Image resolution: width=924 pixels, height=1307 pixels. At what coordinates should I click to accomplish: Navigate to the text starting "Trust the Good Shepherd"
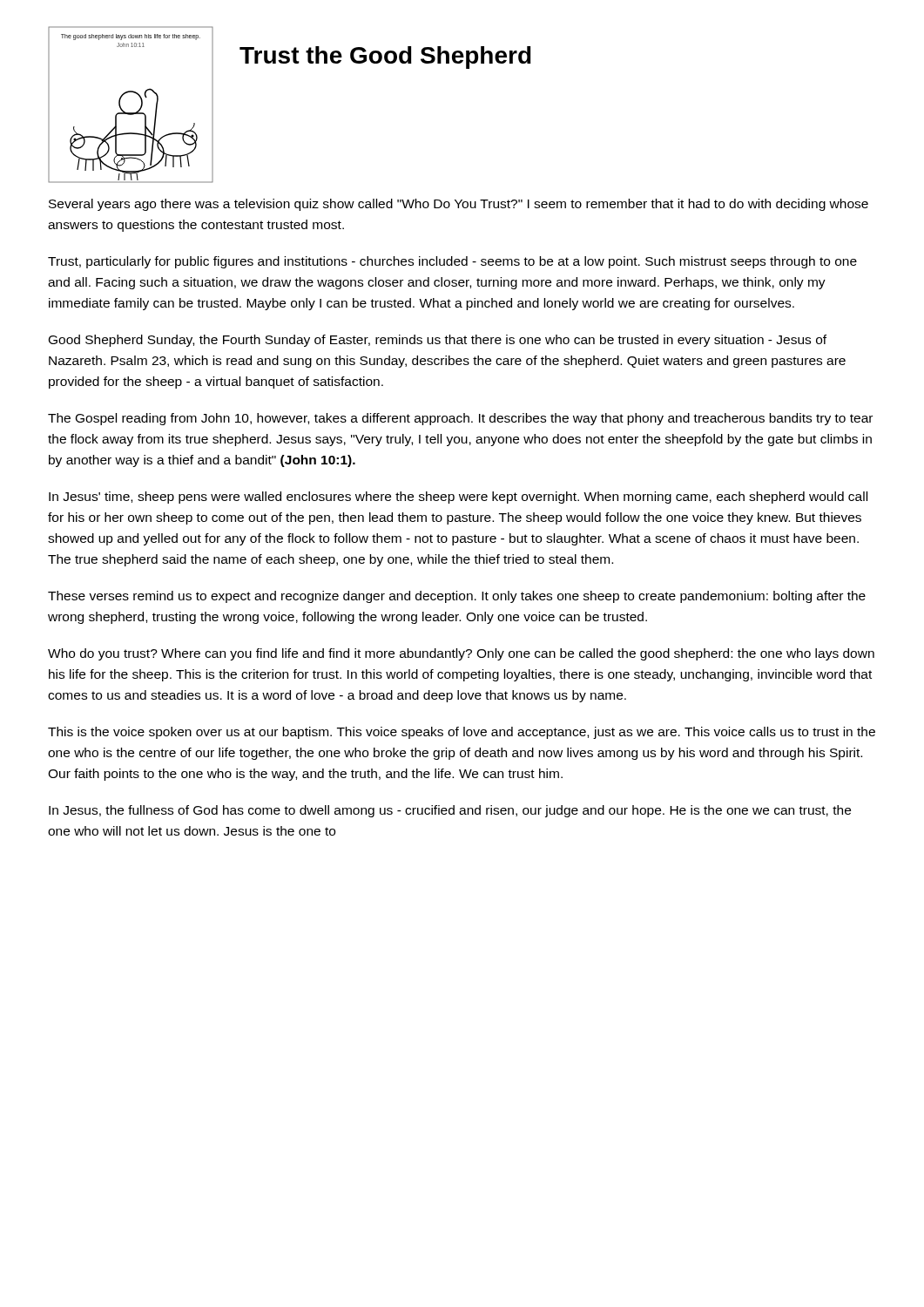[386, 56]
